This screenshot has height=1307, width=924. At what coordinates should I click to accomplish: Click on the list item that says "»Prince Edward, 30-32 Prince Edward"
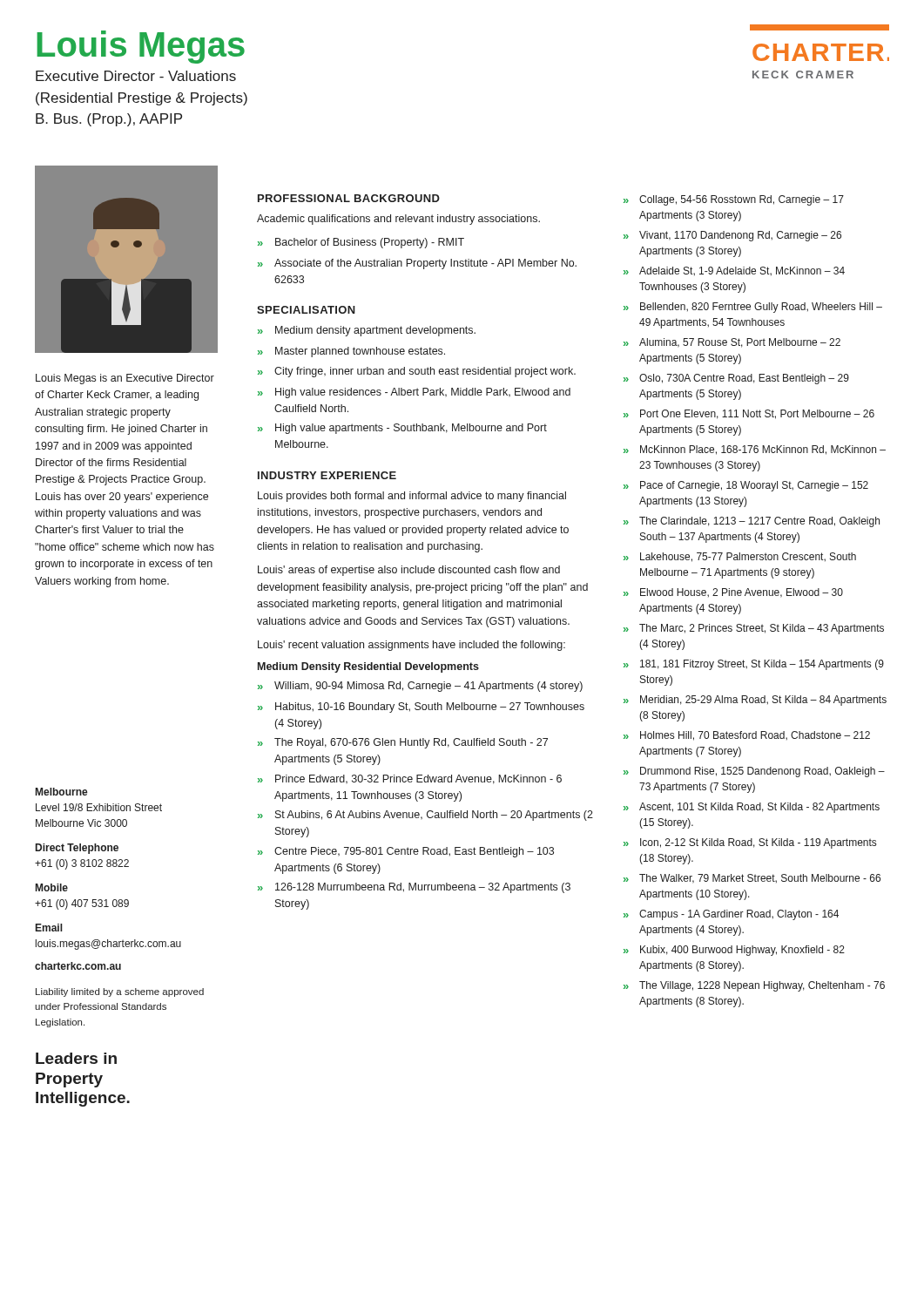(427, 787)
